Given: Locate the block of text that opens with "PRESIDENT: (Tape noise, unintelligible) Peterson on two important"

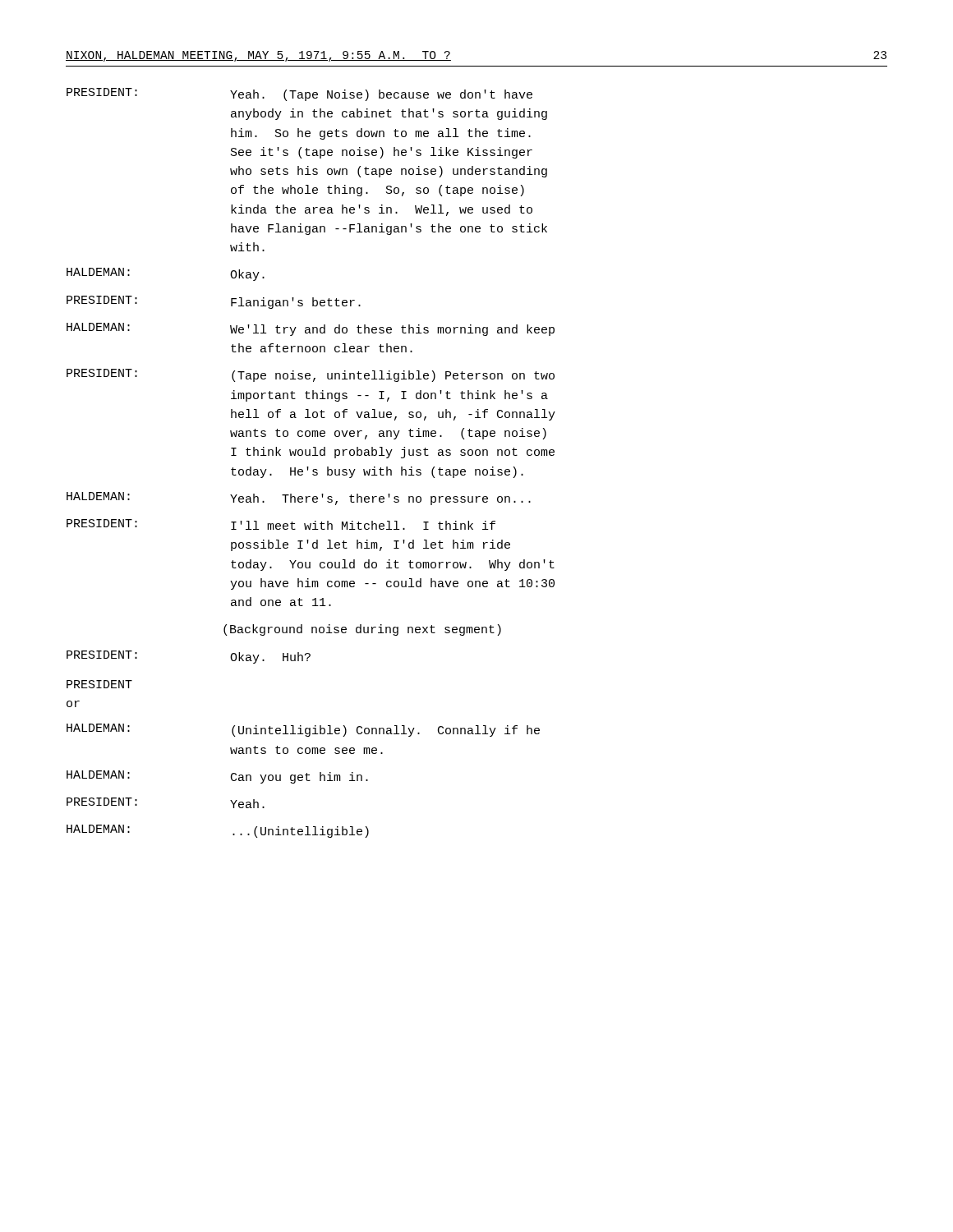Looking at the screenshot, I should pos(476,425).
